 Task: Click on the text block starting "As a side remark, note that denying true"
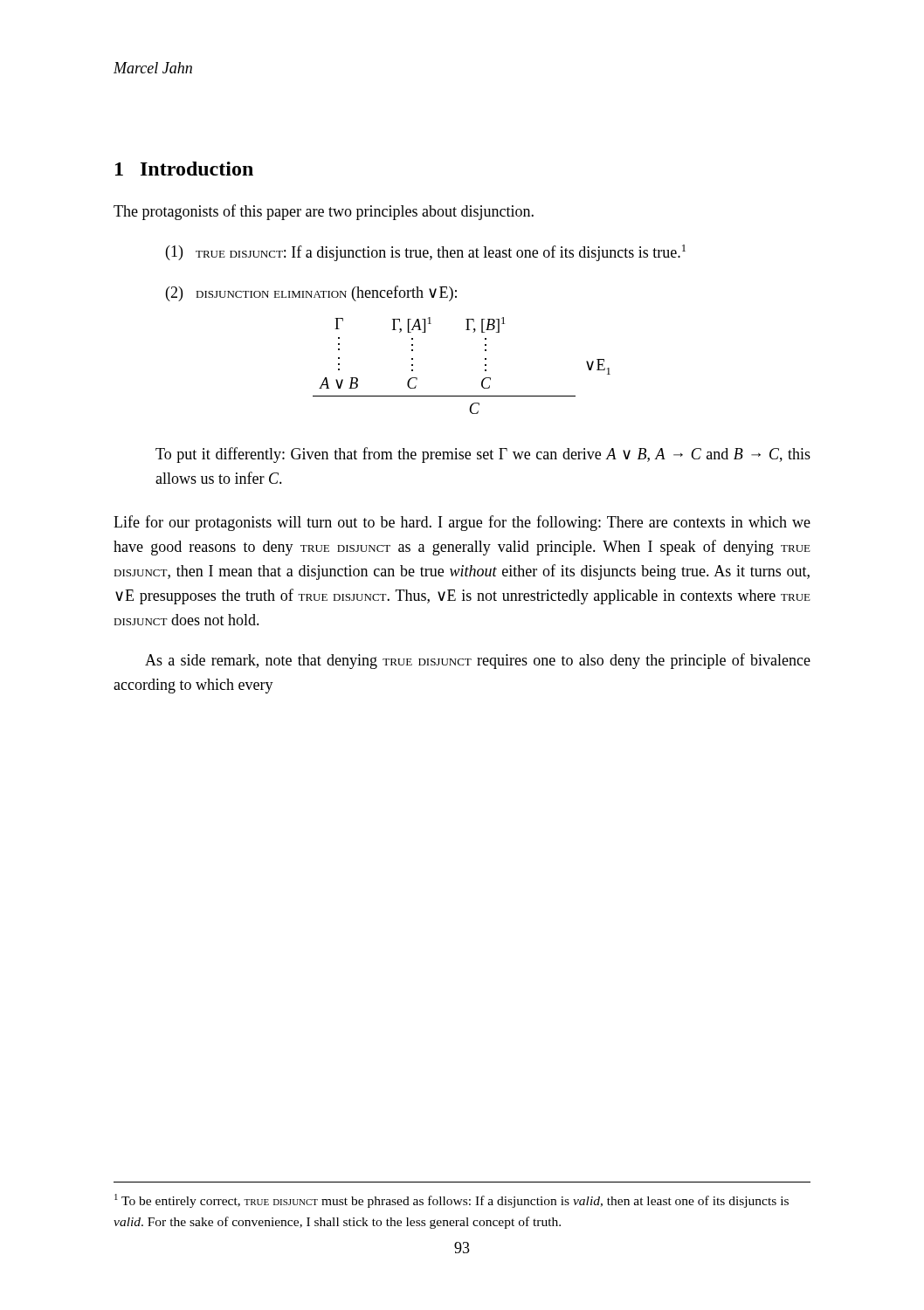tap(462, 672)
